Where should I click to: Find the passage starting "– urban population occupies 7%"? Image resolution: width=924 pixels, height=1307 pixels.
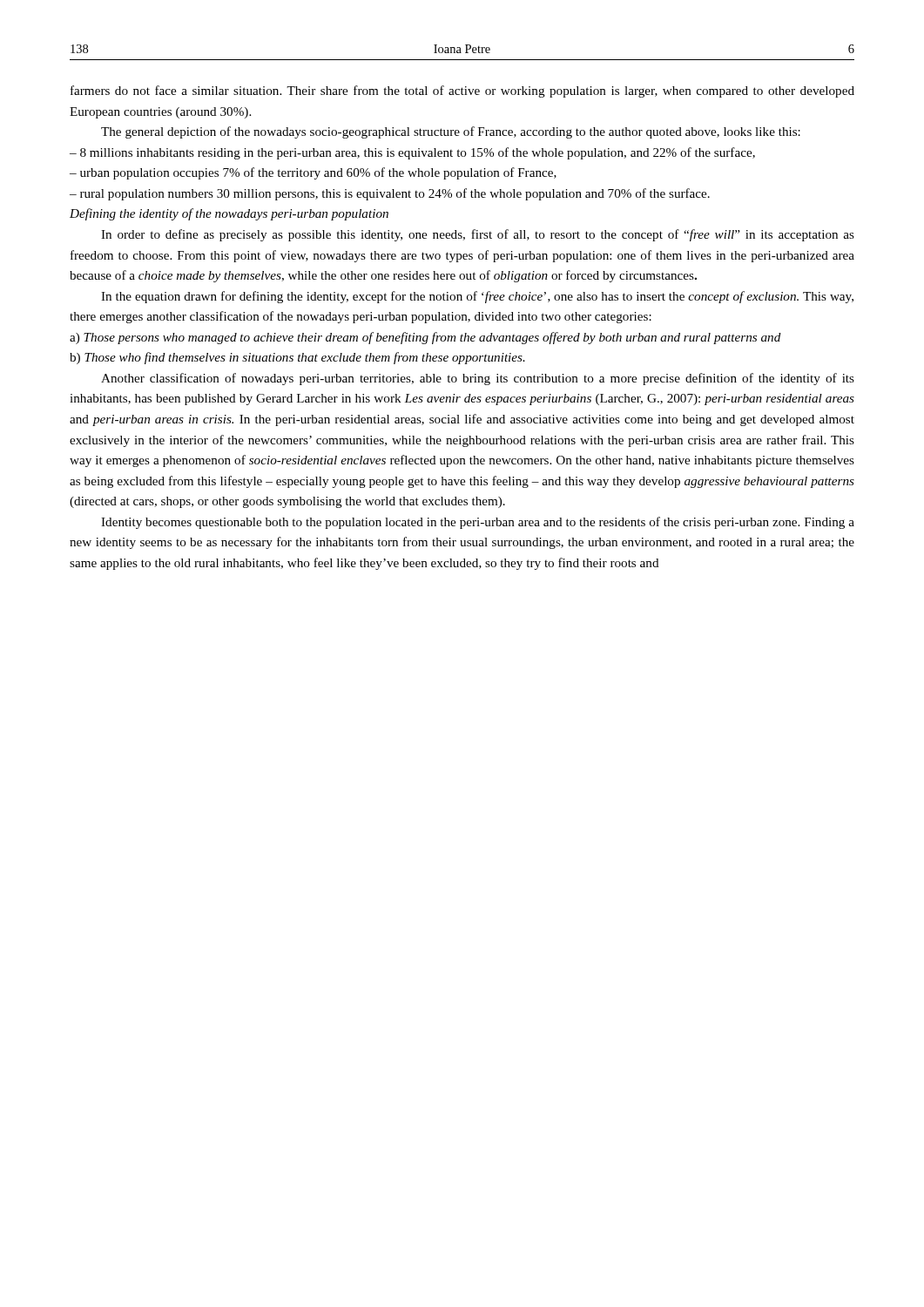pyautogui.click(x=462, y=173)
